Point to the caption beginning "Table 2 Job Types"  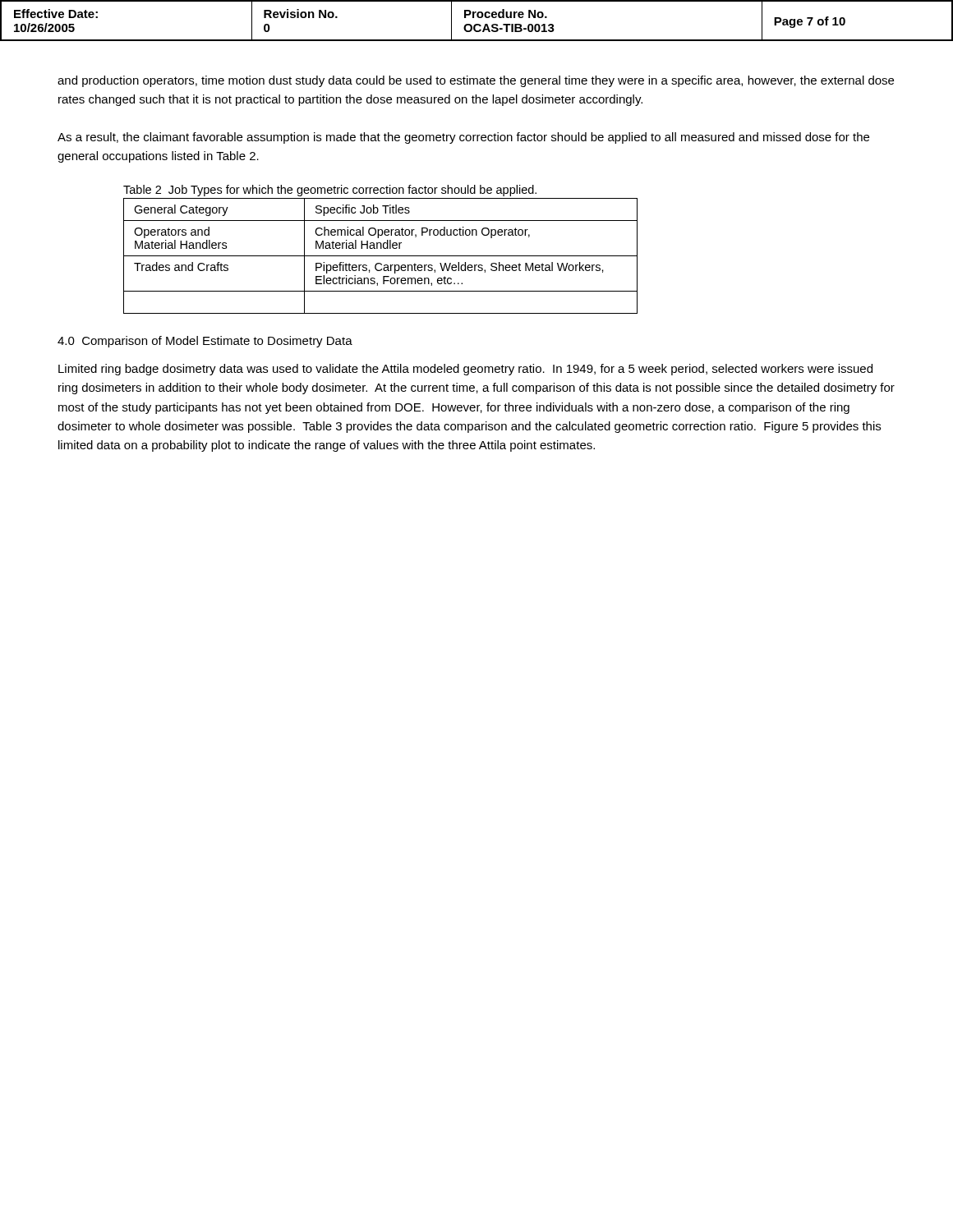tap(330, 190)
